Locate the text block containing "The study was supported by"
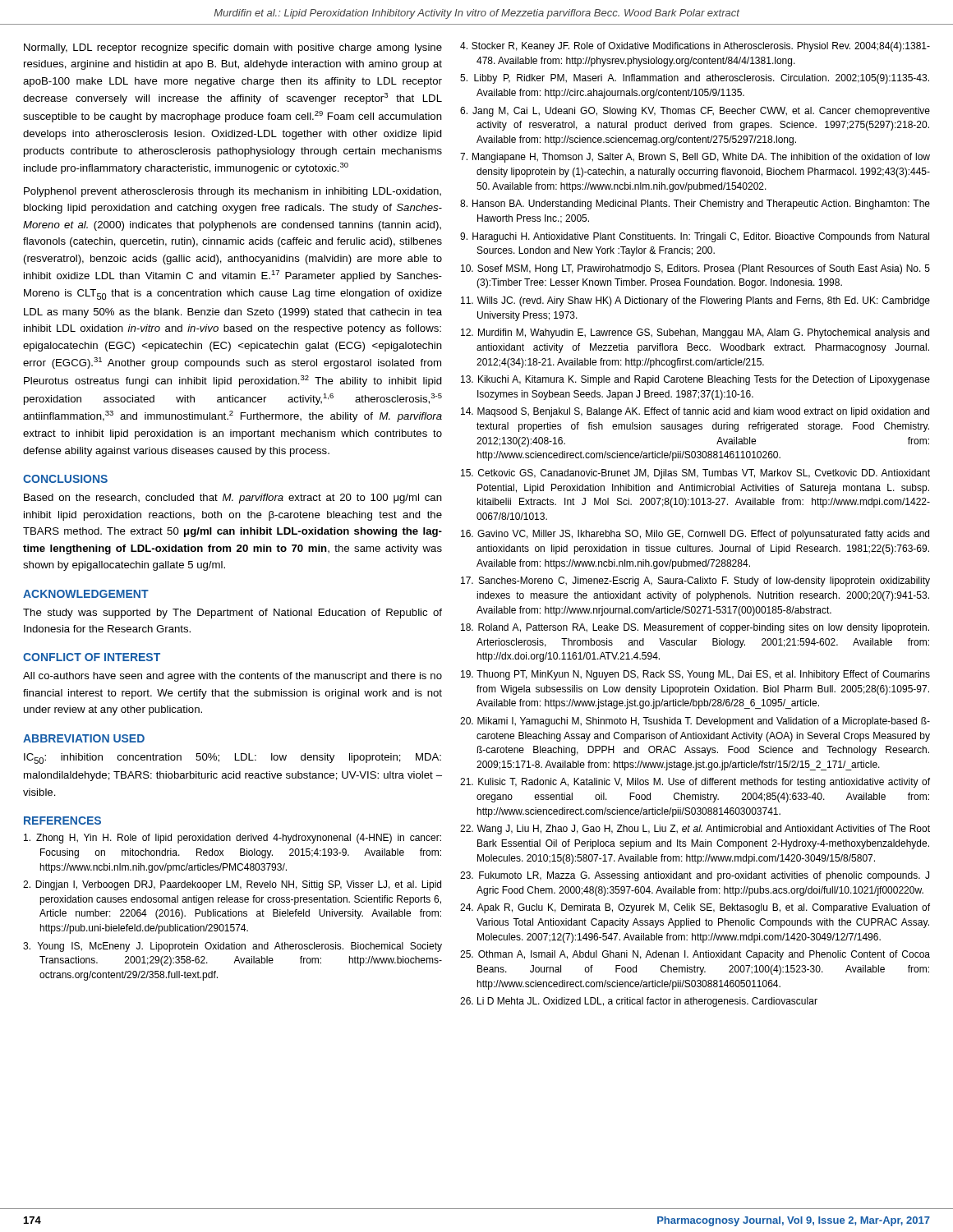The image size is (953, 1232). (232, 621)
